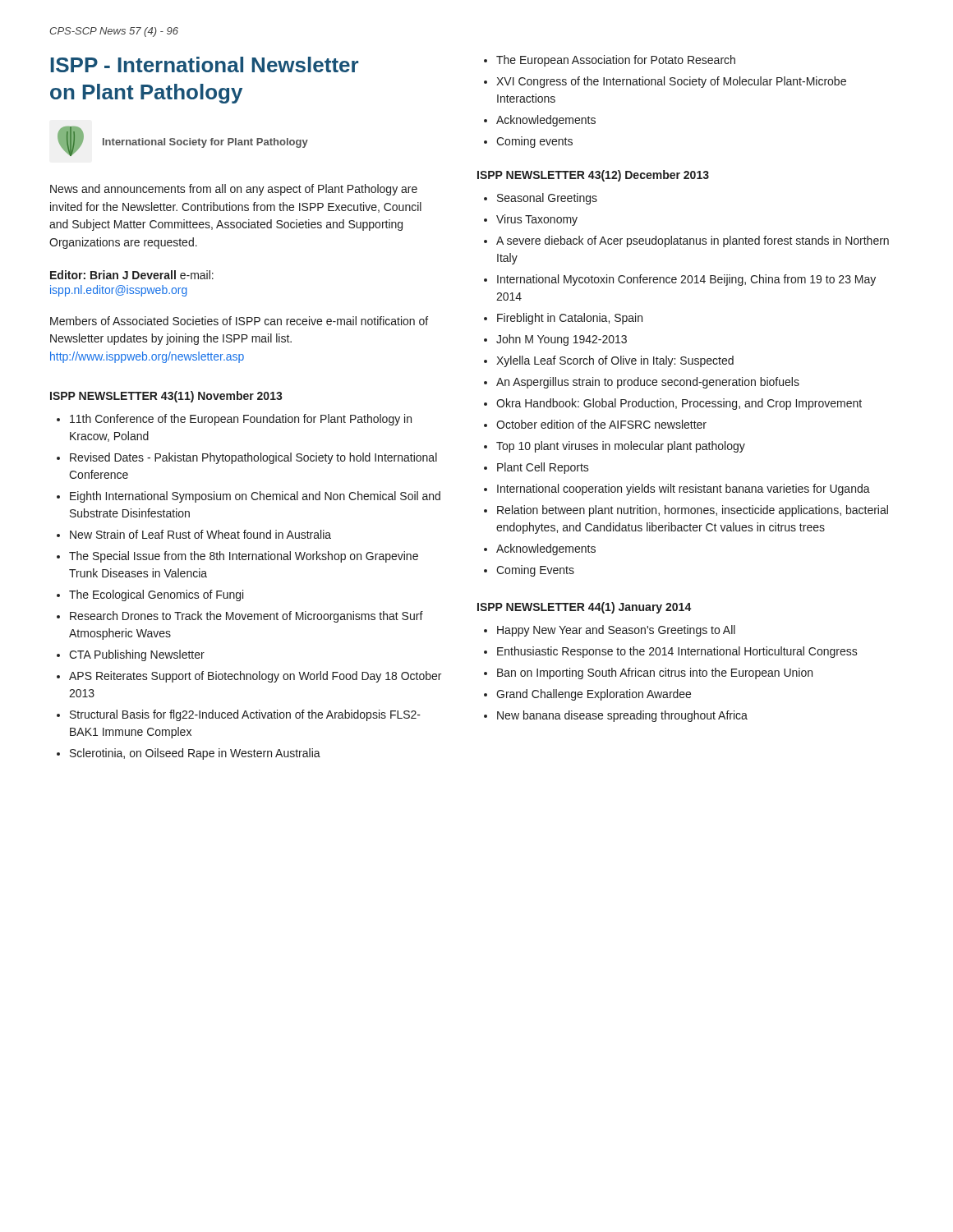Locate the passage starting "Editor: Brian J Deverall e-mail: ispp.nl.editor@isspweb.org"
Image resolution: width=953 pixels, height=1232 pixels.
(x=132, y=275)
